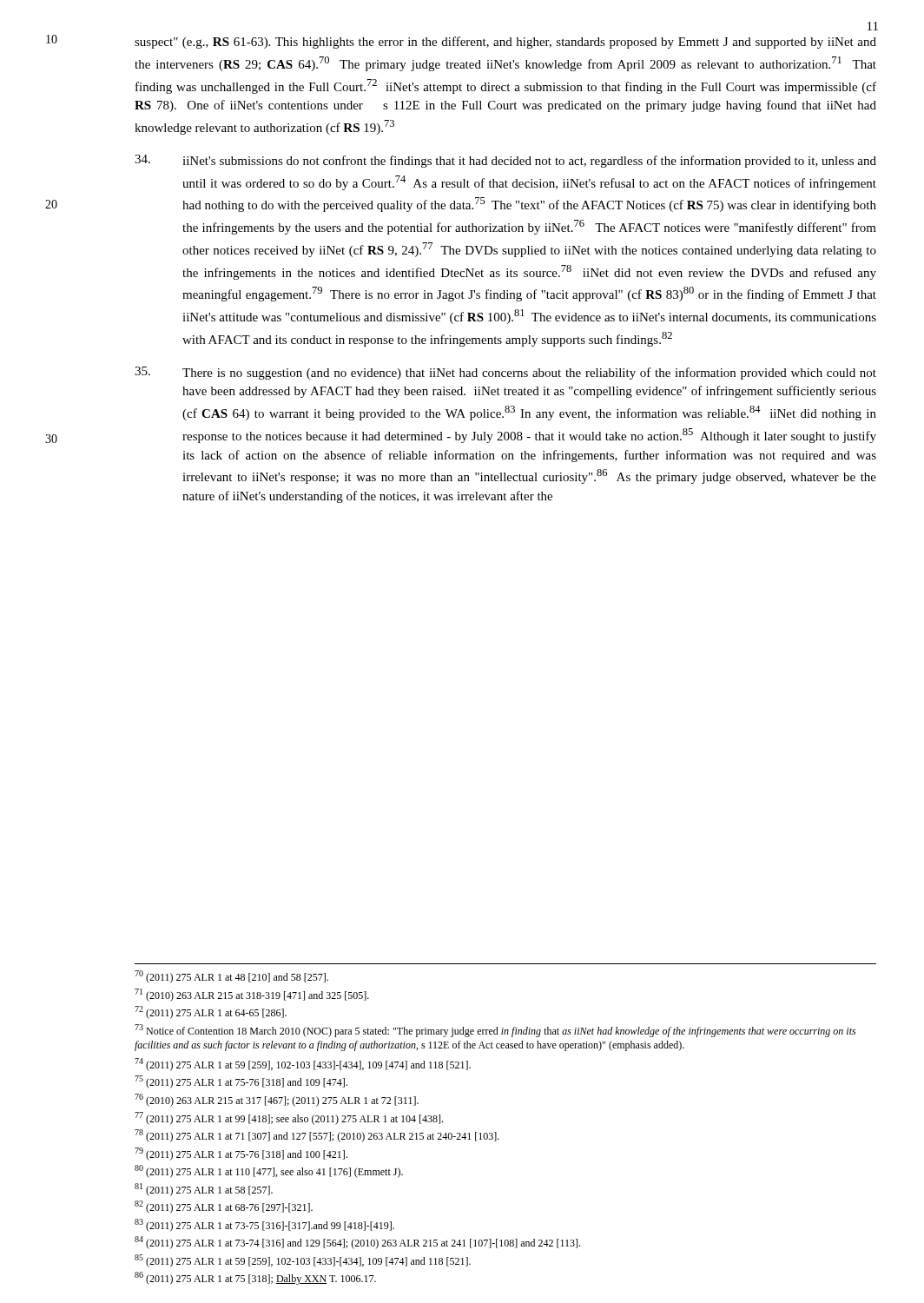Image resolution: width=924 pixels, height=1303 pixels.
Task: Point to the text starting "86 (2011) 275 ALR 1 at 75"
Action: point(256,1278)
